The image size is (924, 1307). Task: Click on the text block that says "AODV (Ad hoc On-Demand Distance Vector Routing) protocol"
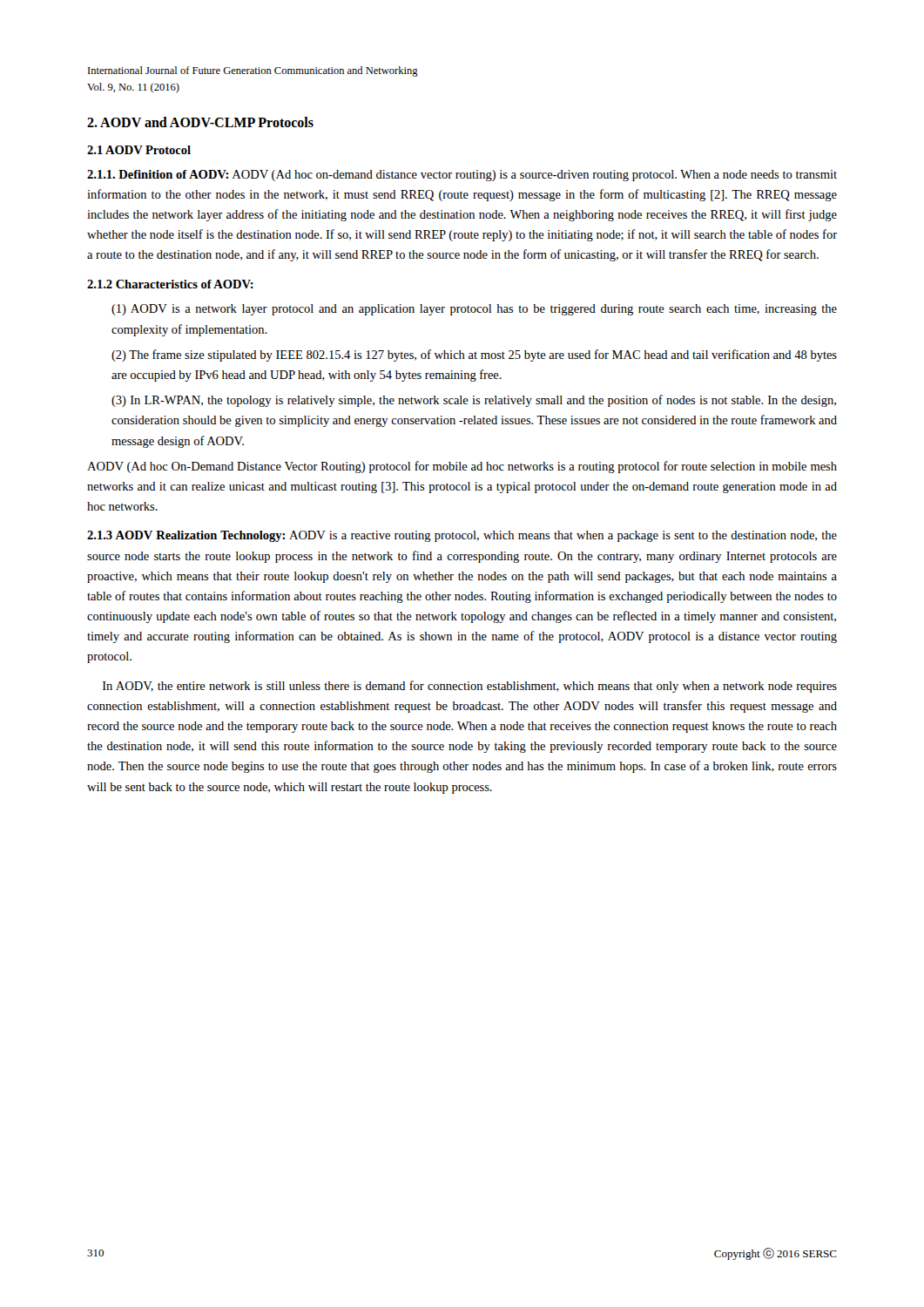[462, 486]
